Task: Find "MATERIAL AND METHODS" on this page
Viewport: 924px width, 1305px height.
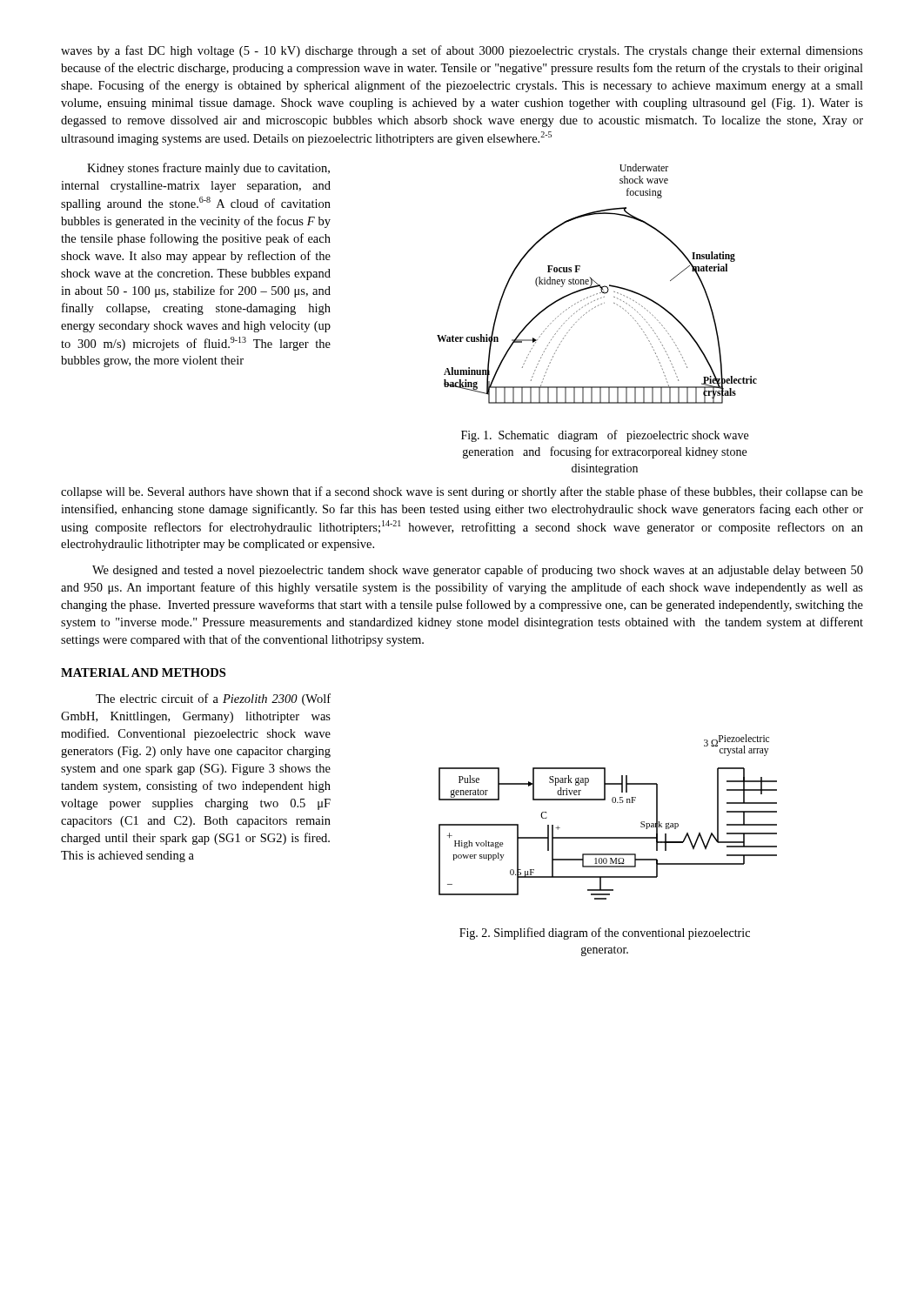Action: (143, 673)
